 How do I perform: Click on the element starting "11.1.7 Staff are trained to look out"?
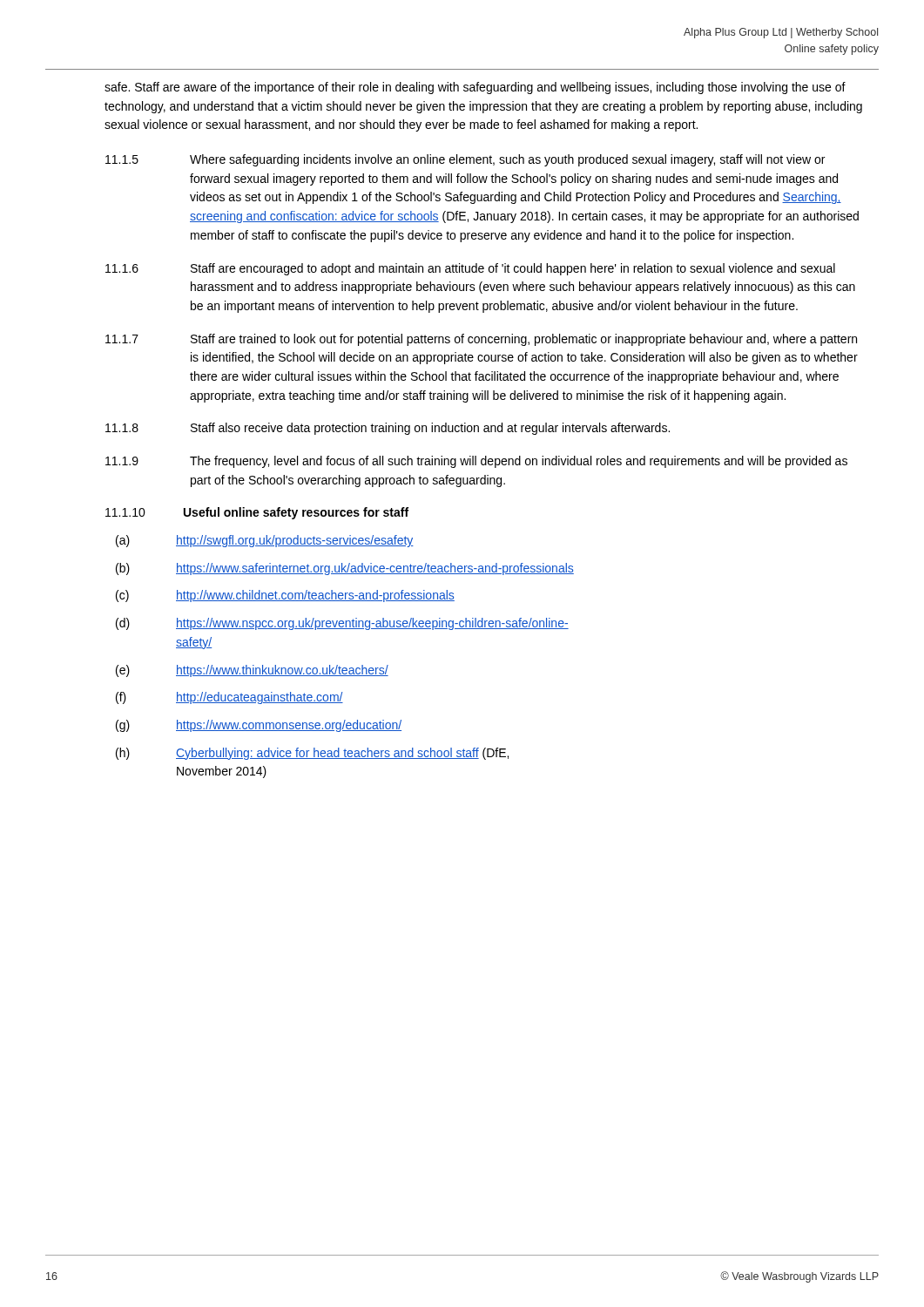484,368
